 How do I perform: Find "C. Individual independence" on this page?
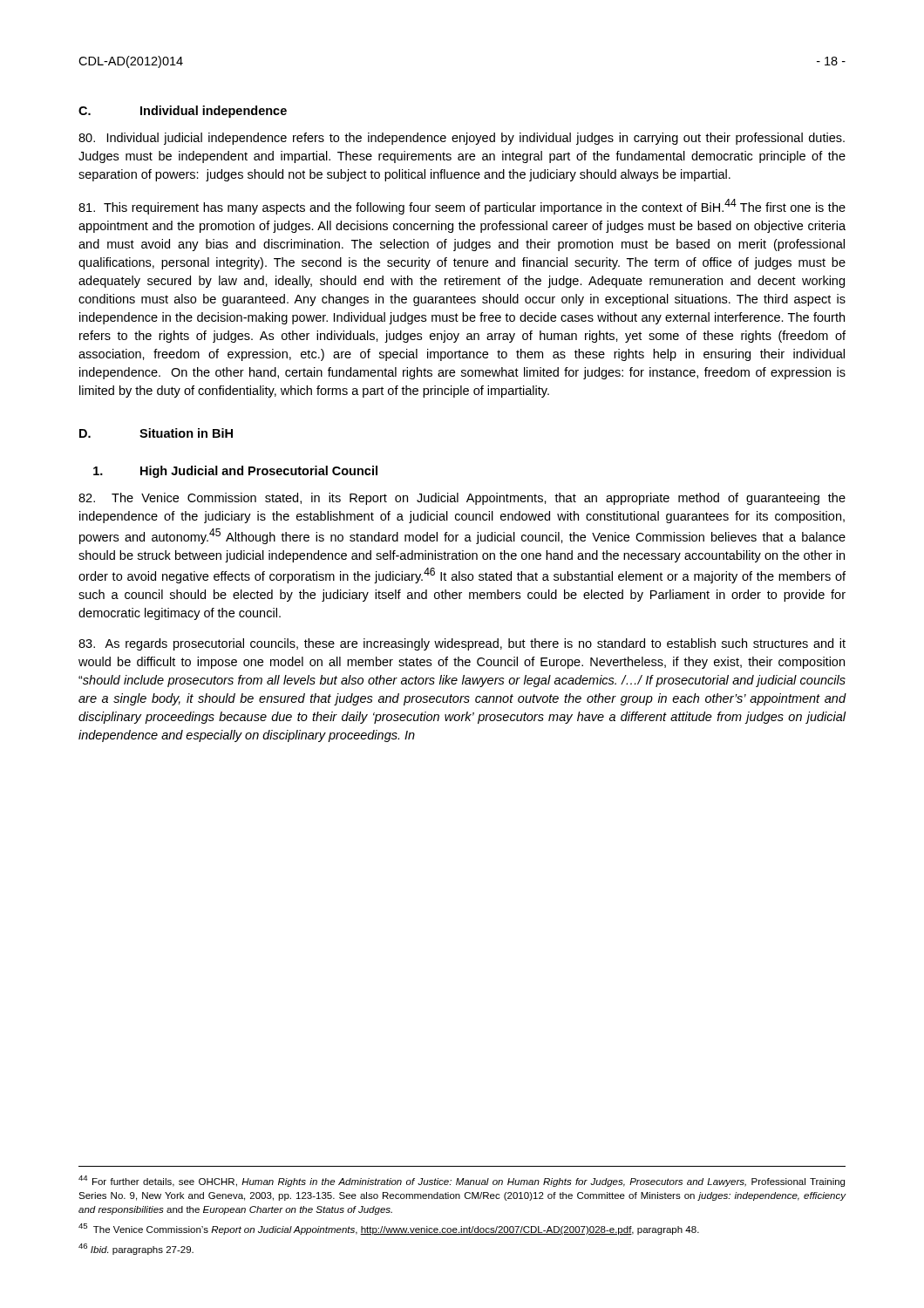pyautogui.click(x=183, y=111)
